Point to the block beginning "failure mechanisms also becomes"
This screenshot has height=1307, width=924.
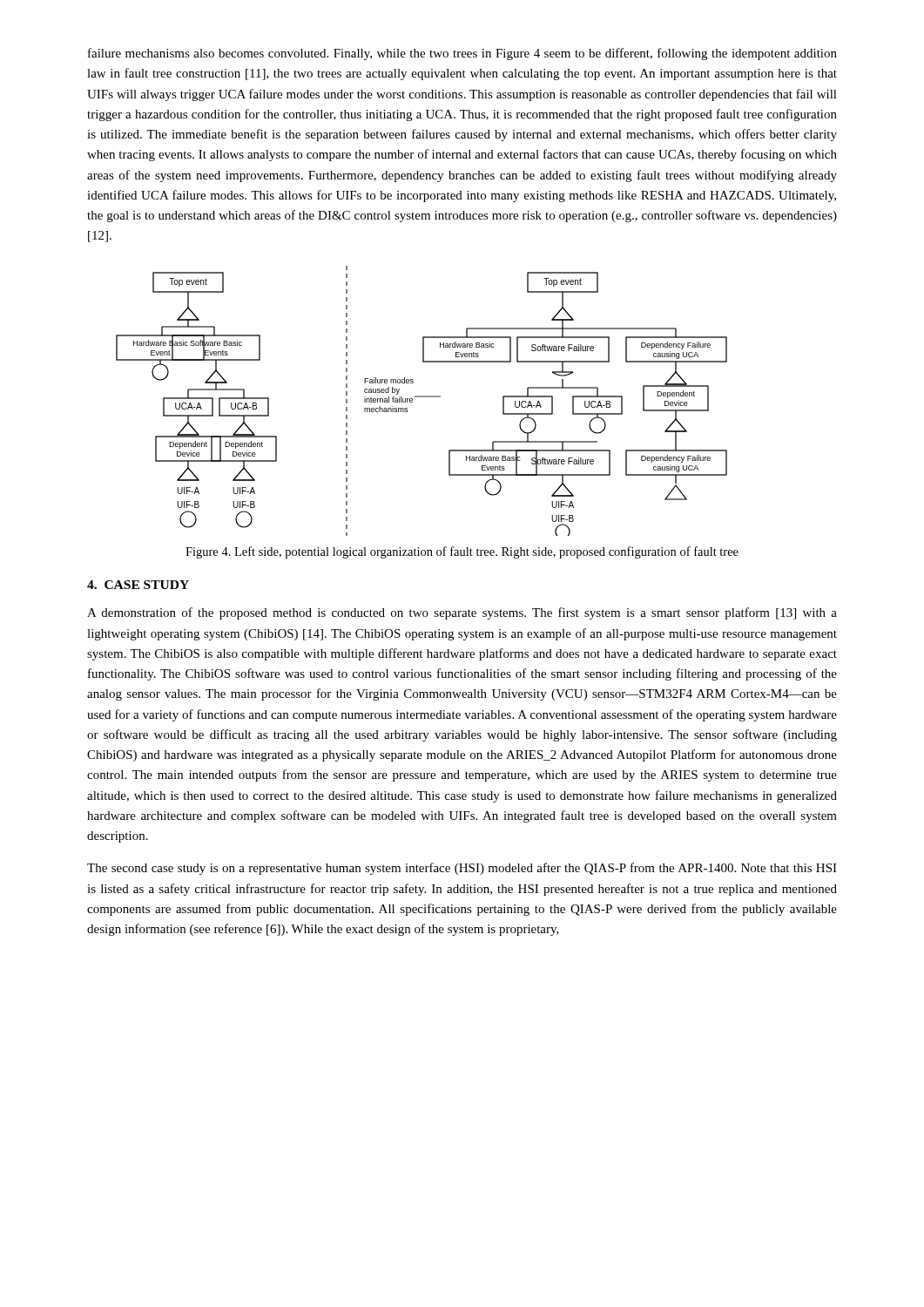point(462,144)
